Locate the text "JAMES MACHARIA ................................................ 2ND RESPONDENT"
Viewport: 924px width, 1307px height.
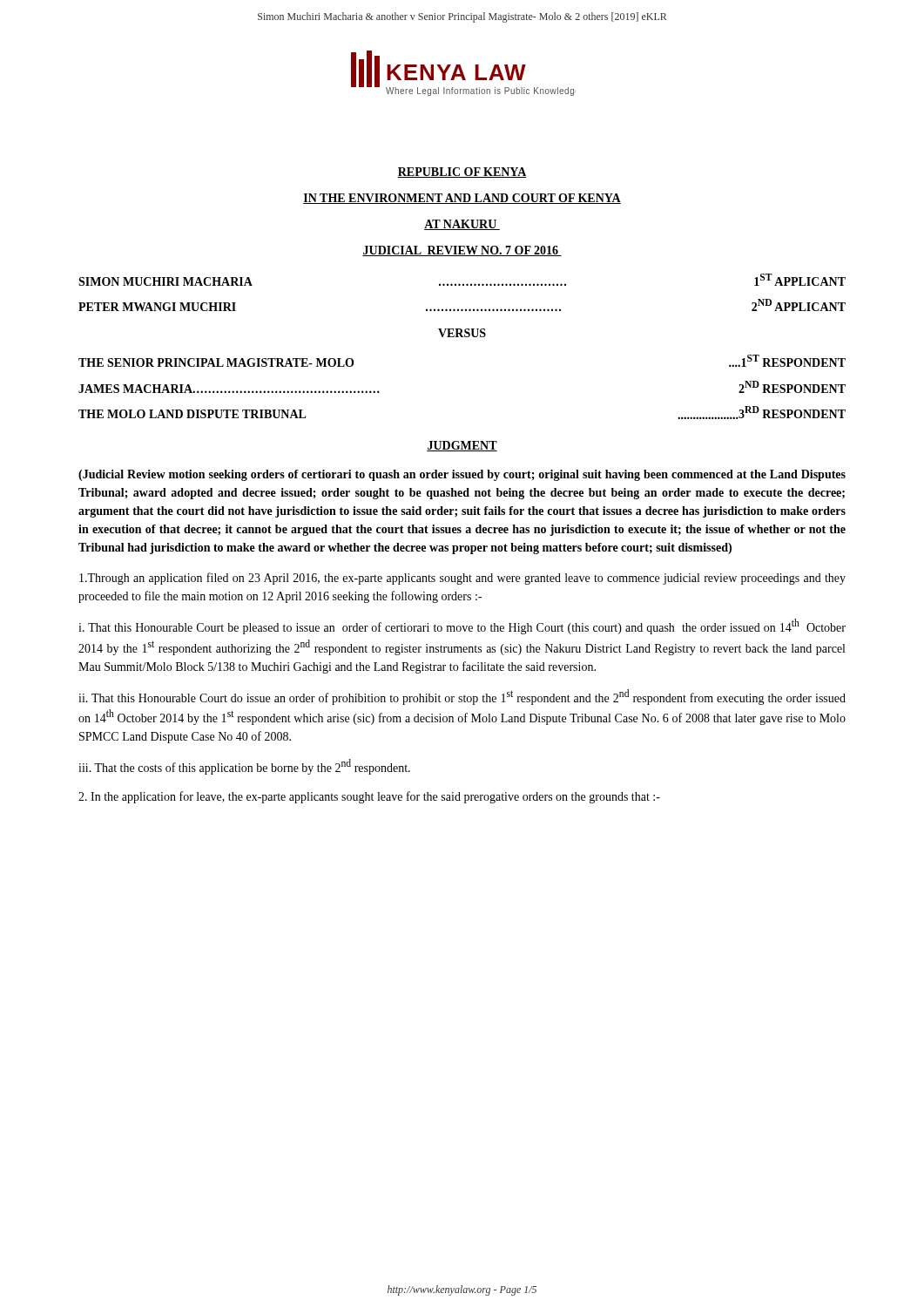click(173, 386)
